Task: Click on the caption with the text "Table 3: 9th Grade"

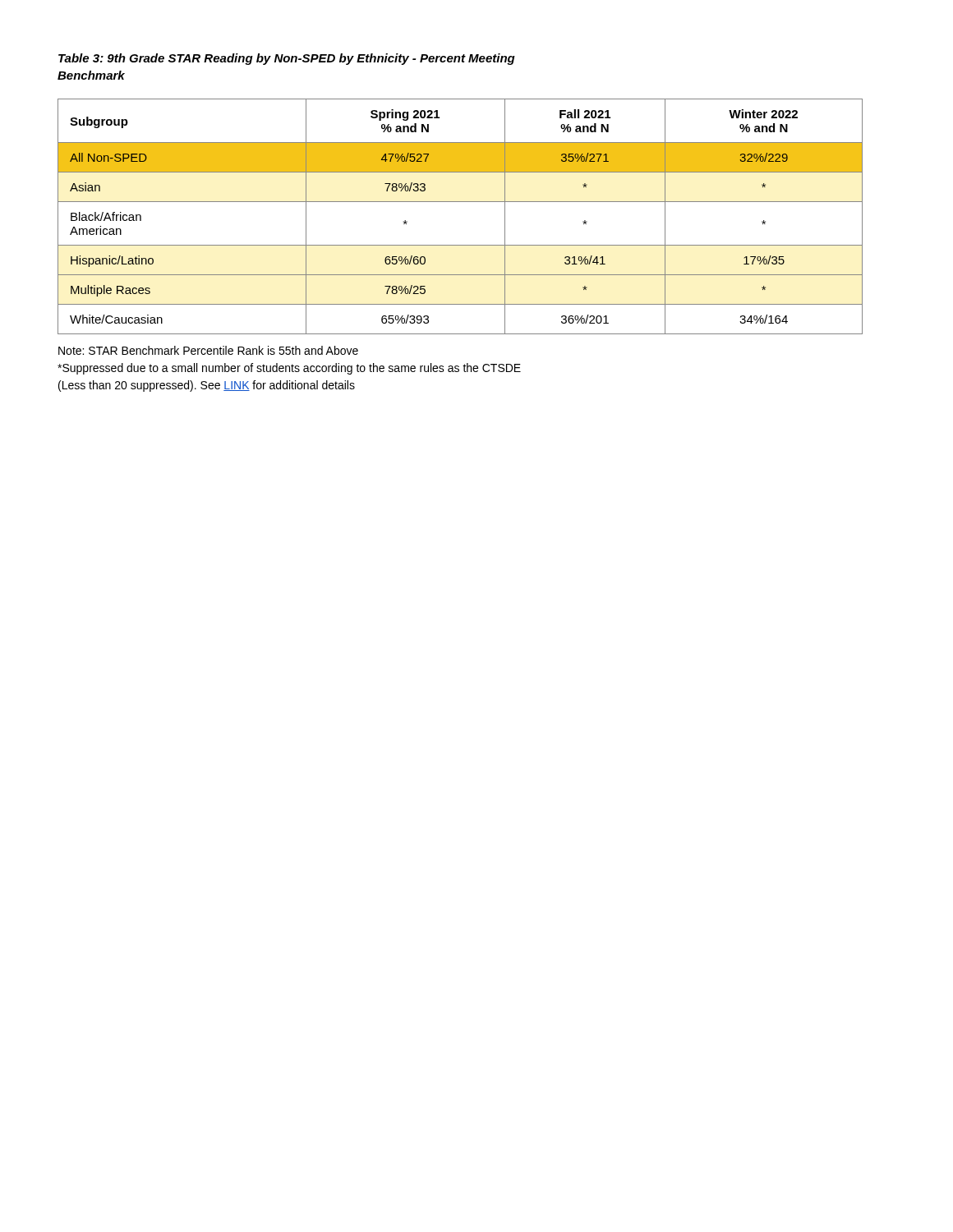Action: point(286,67)
